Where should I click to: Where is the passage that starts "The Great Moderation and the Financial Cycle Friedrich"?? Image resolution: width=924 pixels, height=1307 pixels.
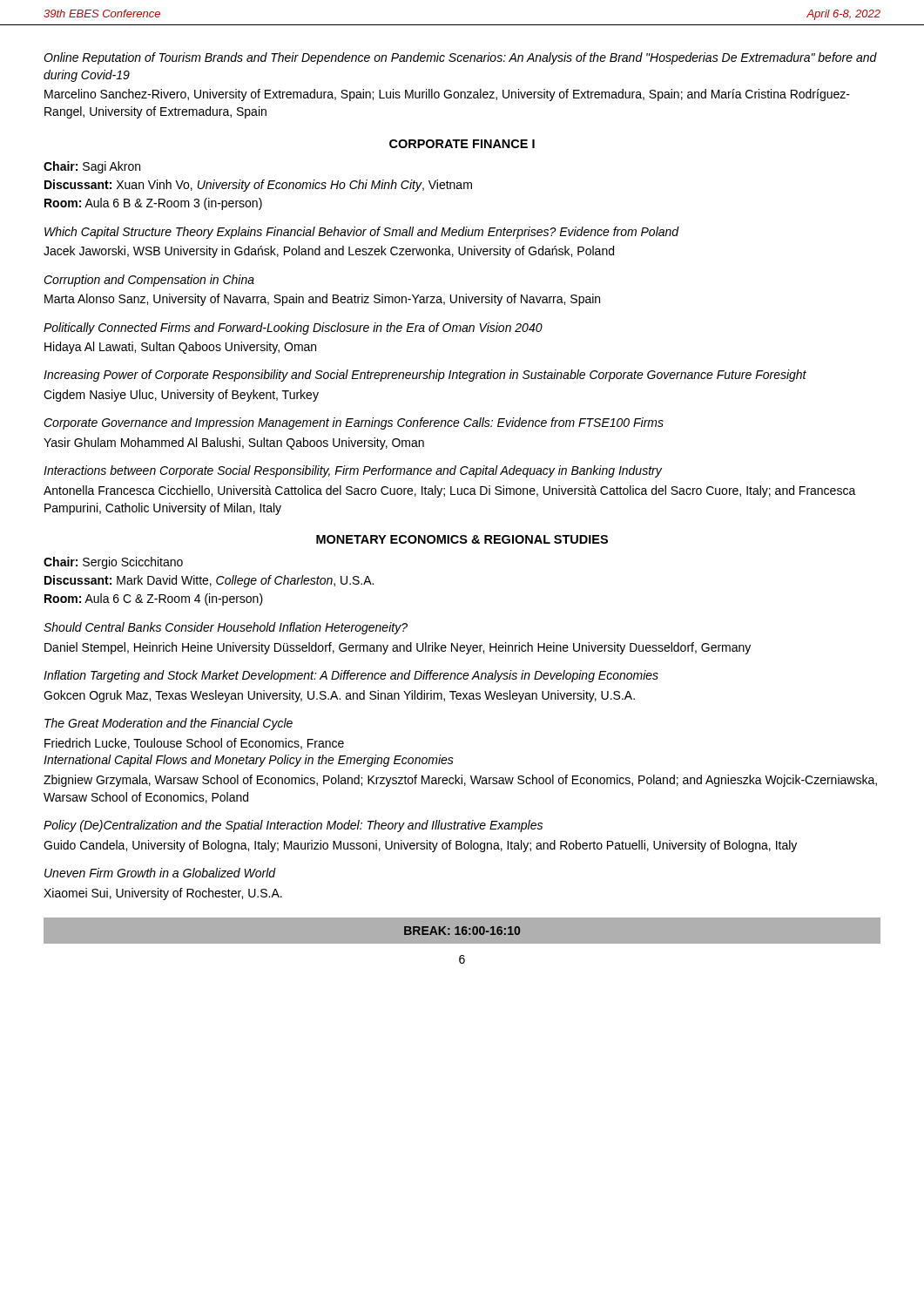(x=462, y=761)
